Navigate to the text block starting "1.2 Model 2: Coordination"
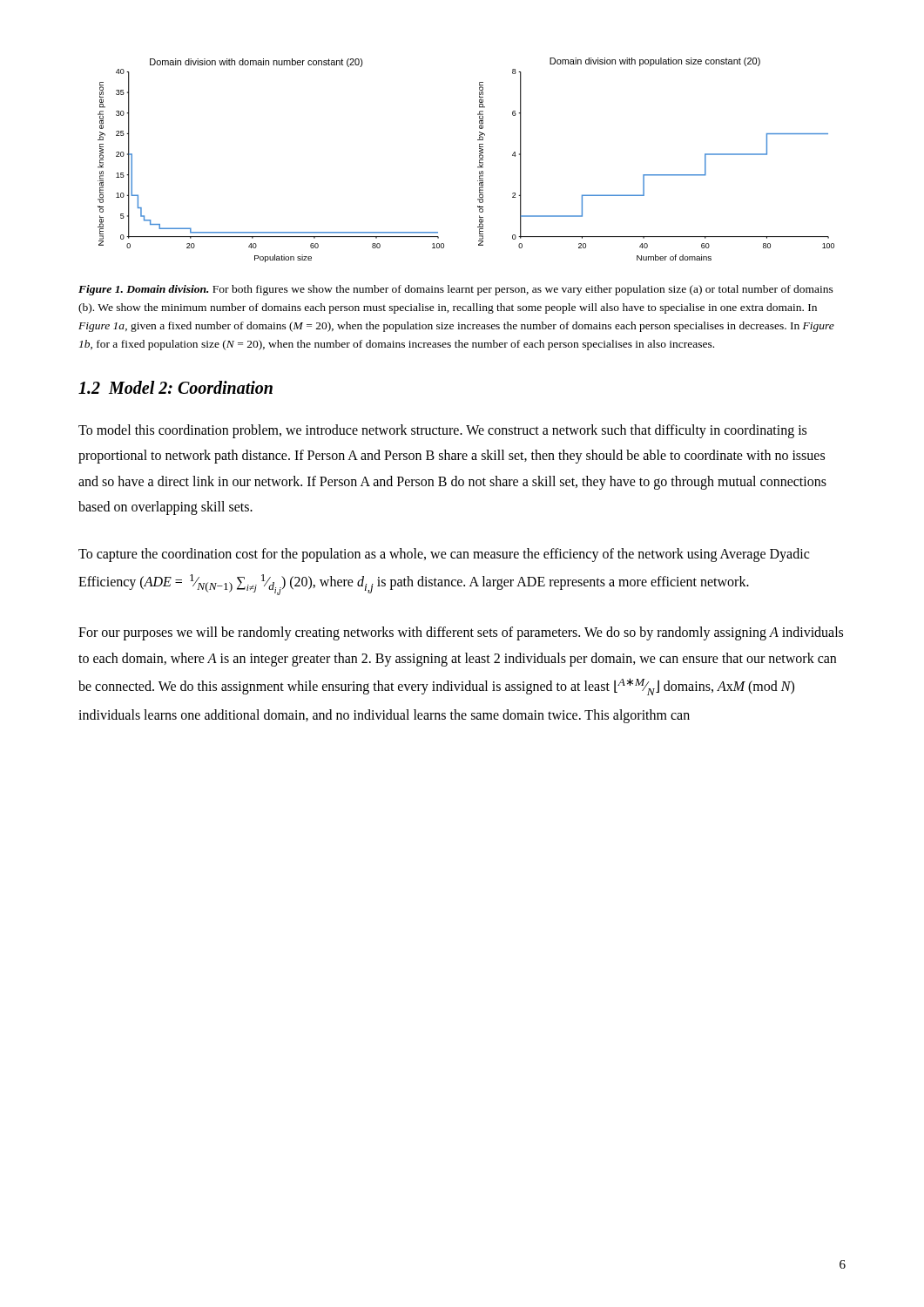The width and height of the screenshot is (924, 1307). coord(176,387)
